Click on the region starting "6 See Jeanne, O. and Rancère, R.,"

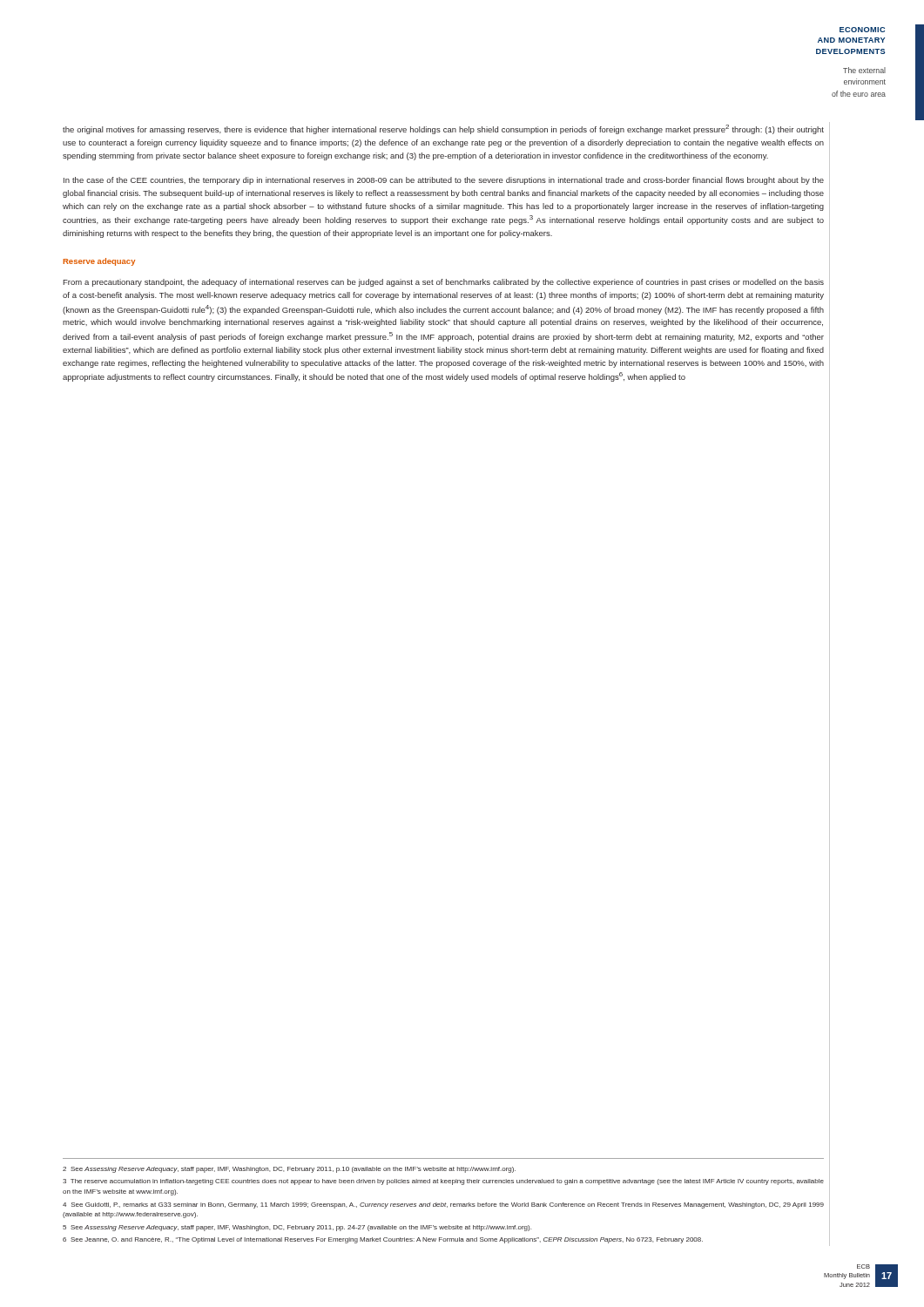coord(383,1240)
